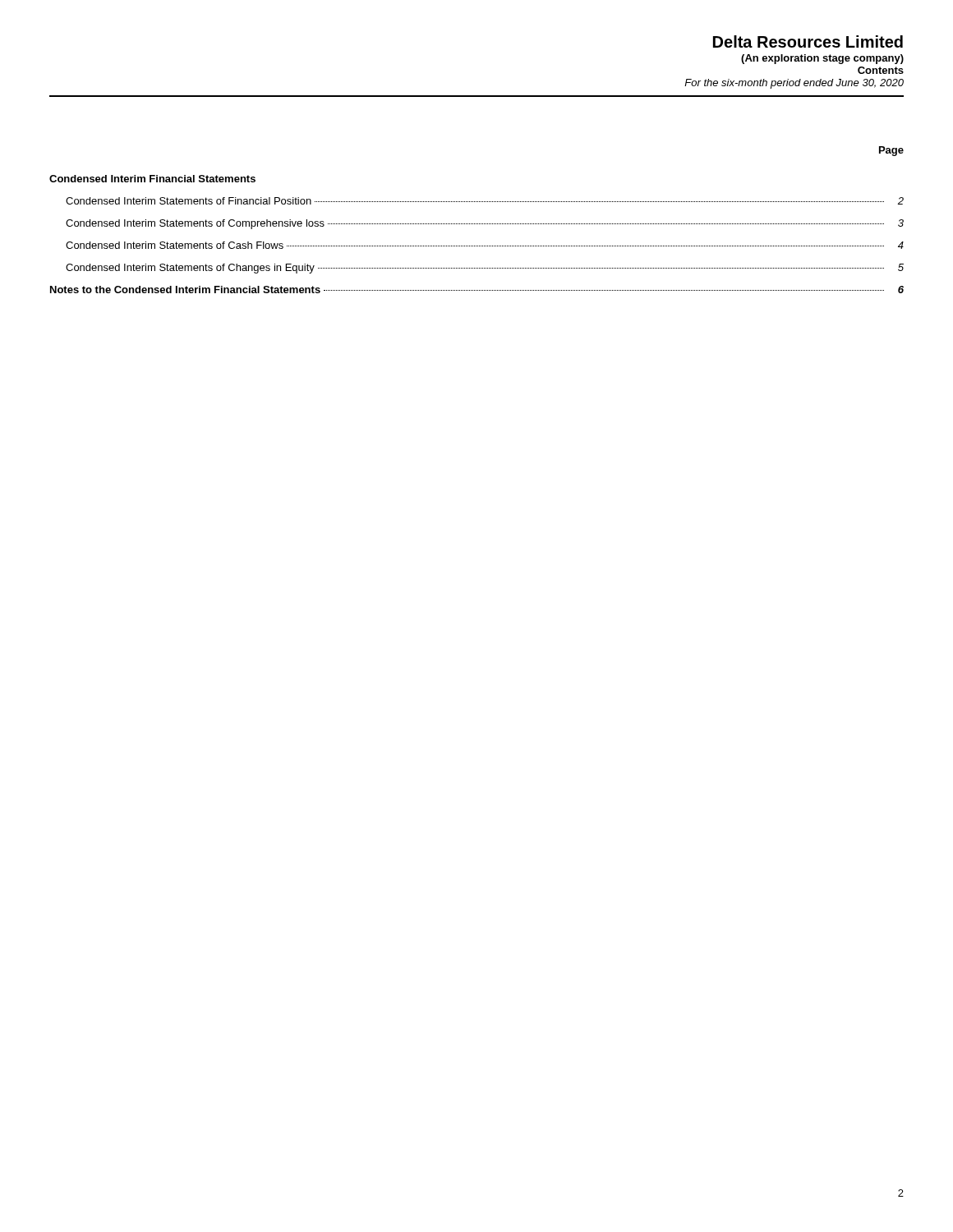Where is the passage that starts "Condensed Interim Statements of Financial Position"?
The width and height of the screenshot is (953, 1232).
[485, 200]
